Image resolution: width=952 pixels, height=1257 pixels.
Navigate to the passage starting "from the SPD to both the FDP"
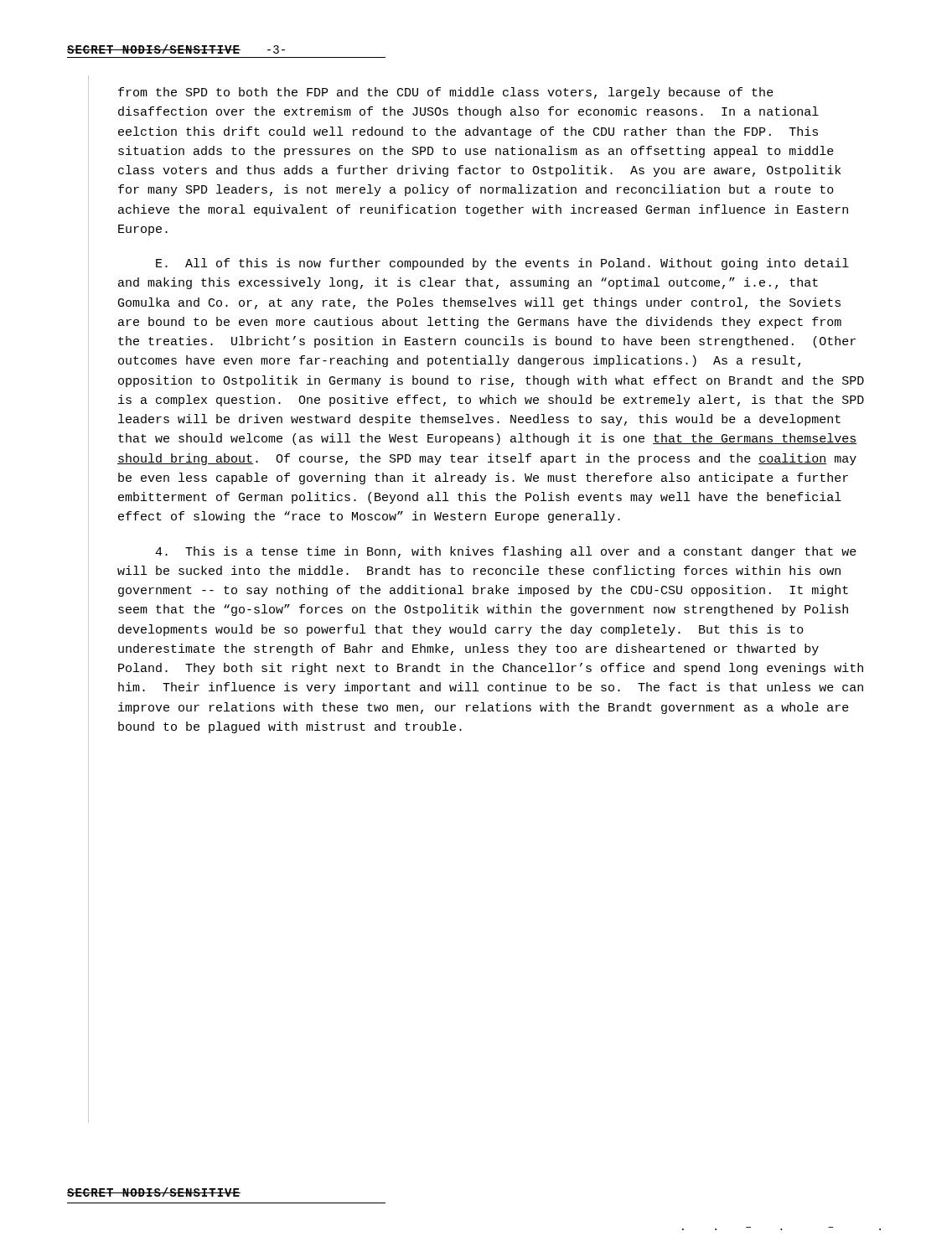coord(483,162)
